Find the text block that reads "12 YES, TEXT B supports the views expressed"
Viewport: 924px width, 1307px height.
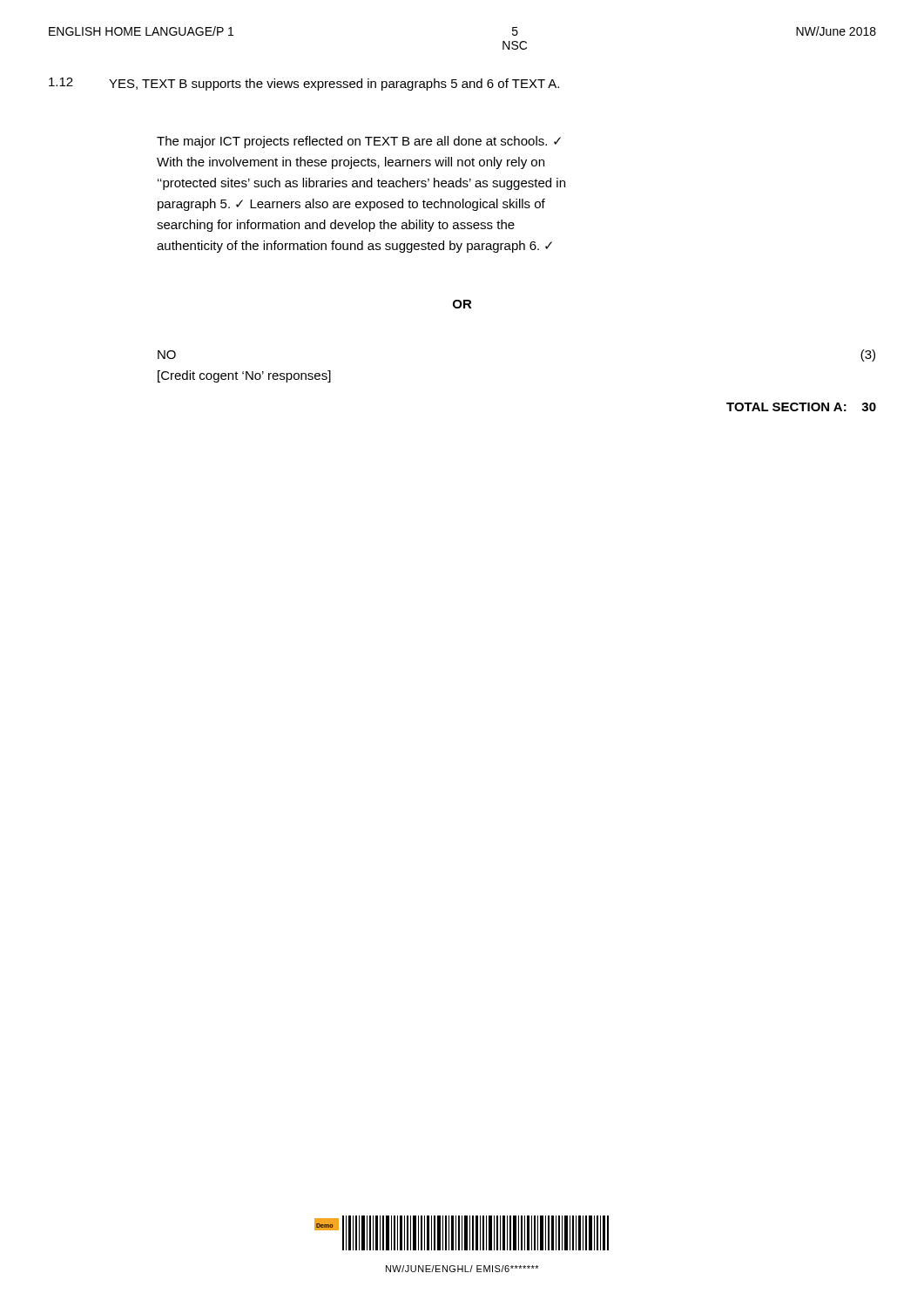coord(462,84)
